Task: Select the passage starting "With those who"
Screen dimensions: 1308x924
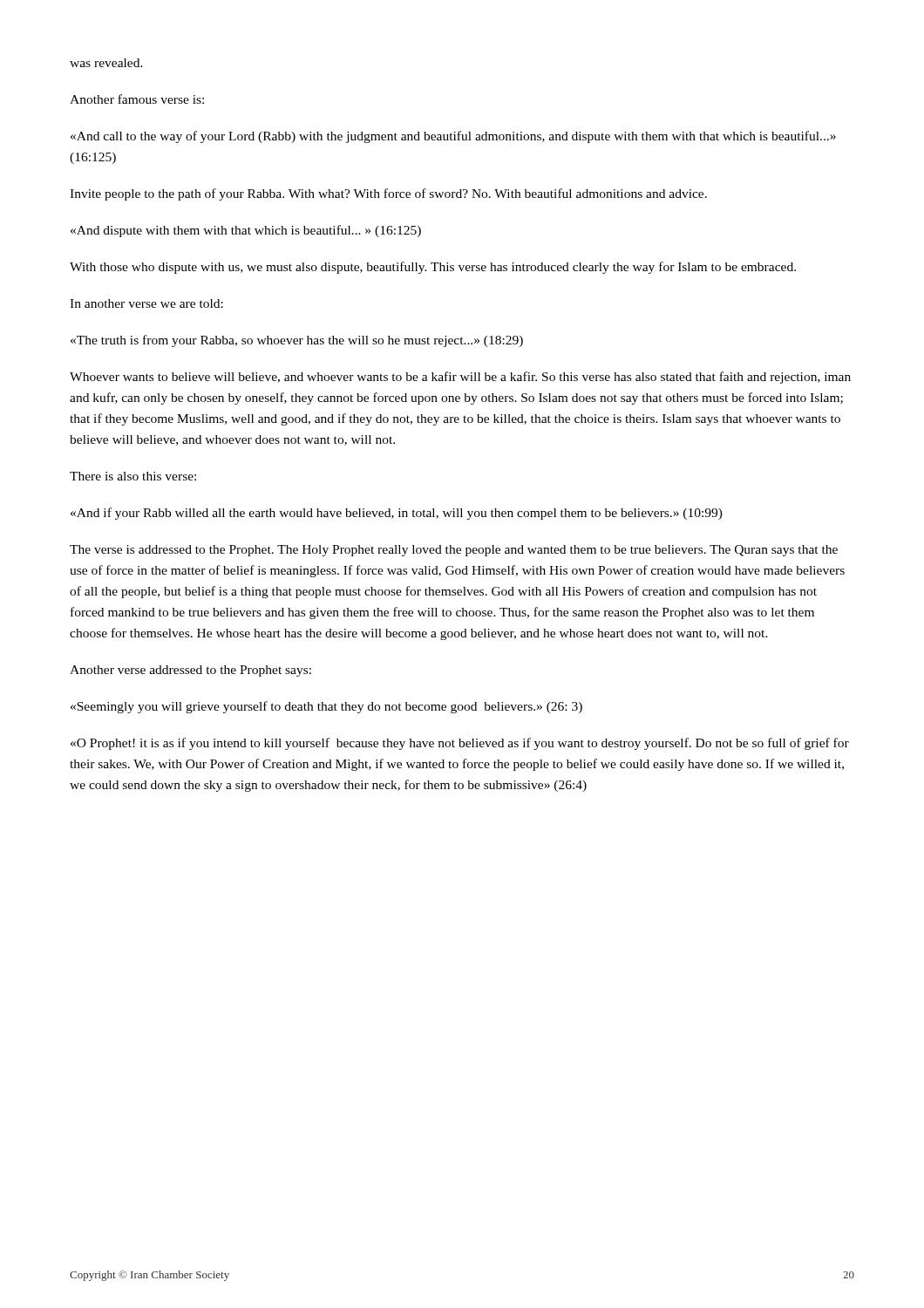Action: [x=433, y=267]
